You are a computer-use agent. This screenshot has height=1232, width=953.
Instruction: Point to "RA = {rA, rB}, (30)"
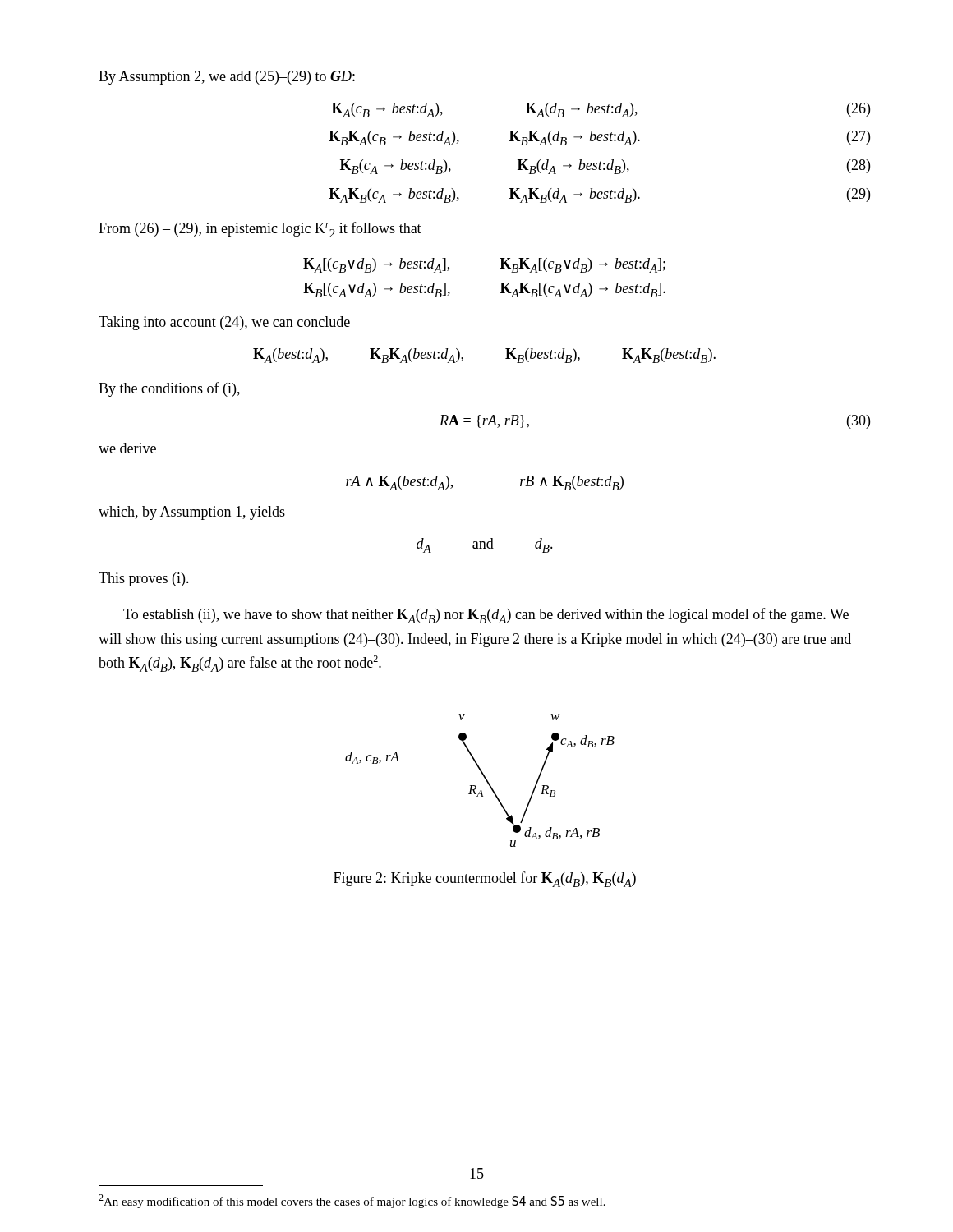click(x=485, y=421)
